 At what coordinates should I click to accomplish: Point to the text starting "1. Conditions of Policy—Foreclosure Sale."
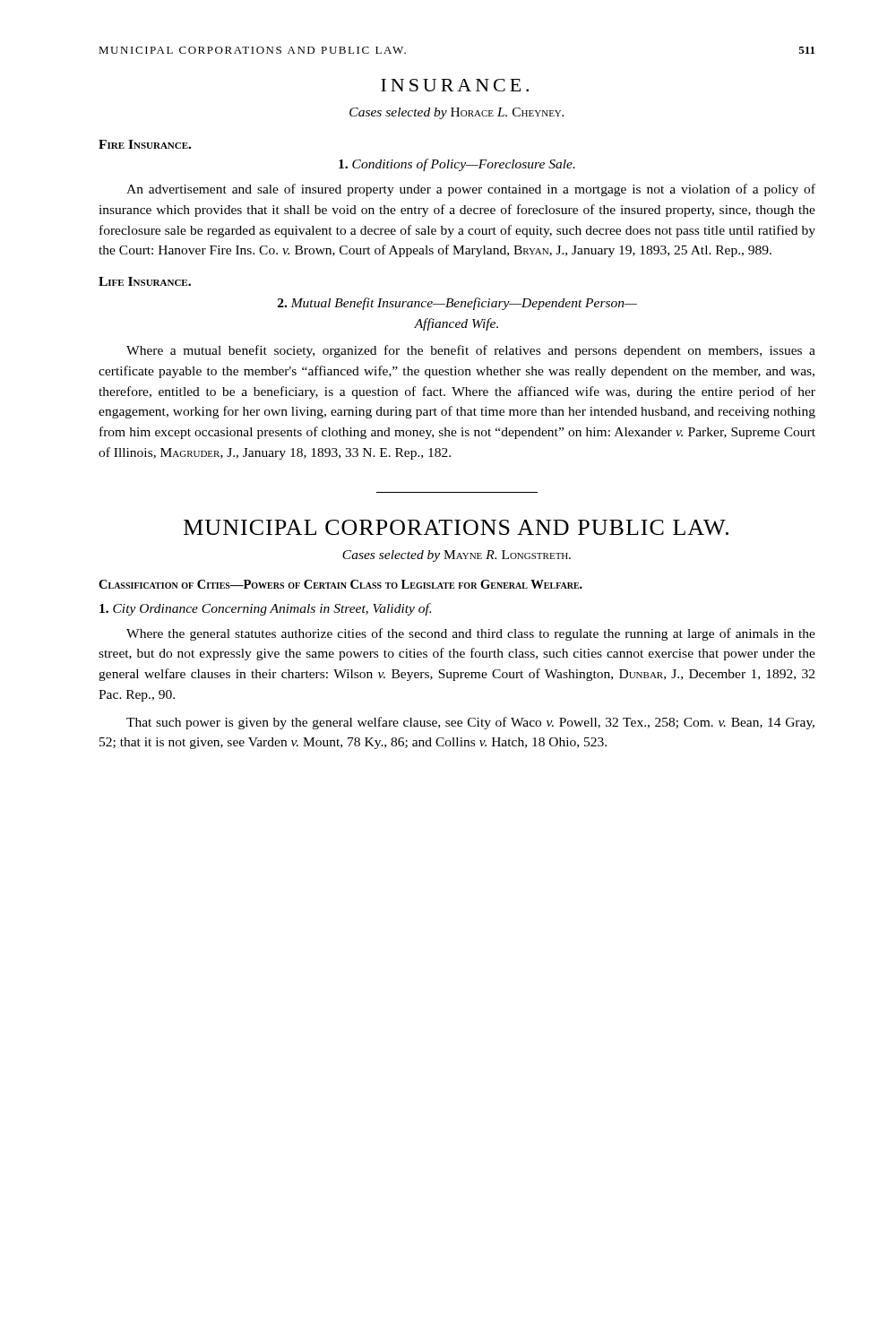[x=457, y=163]
